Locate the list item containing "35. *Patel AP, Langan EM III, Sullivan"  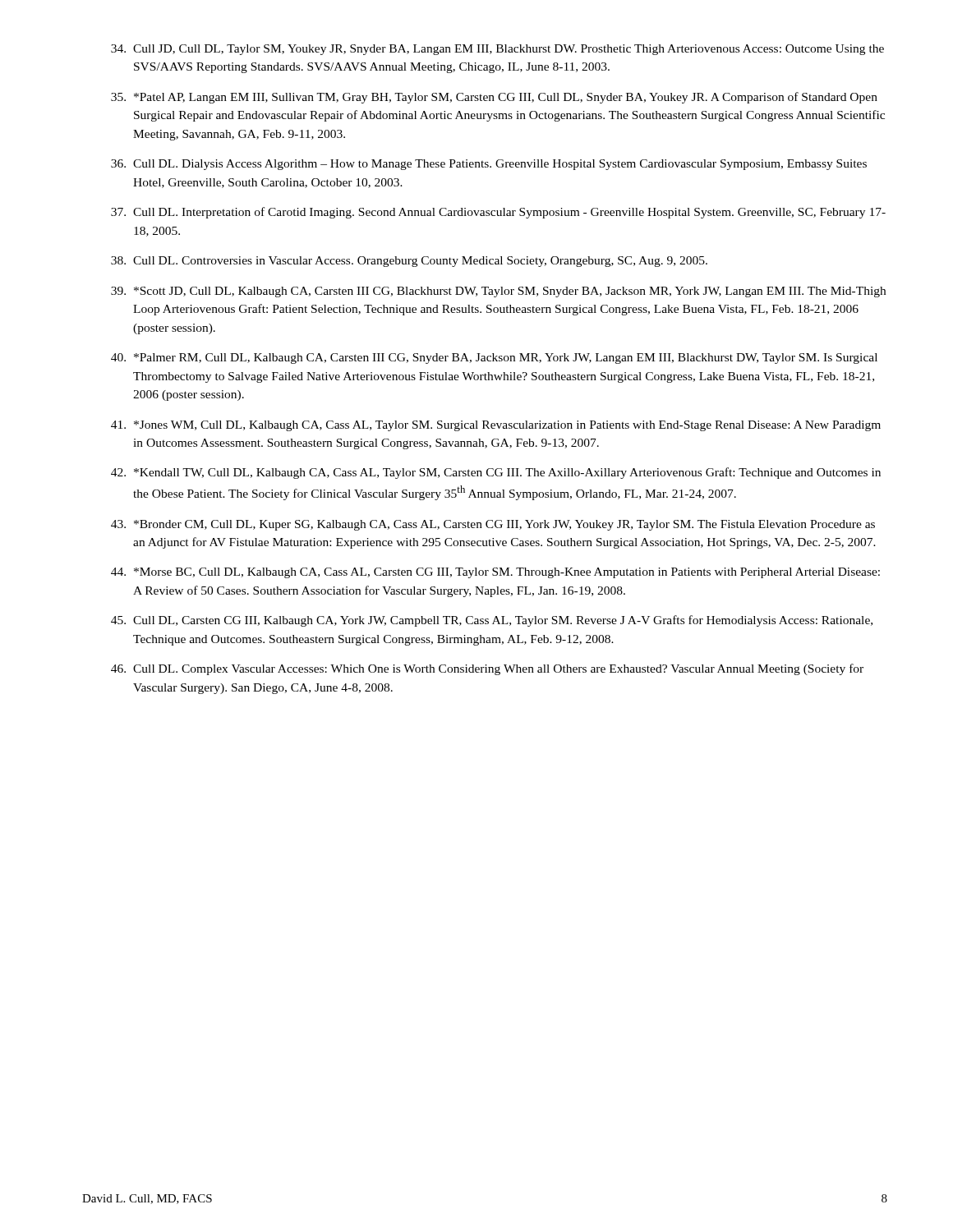[485, 116]
